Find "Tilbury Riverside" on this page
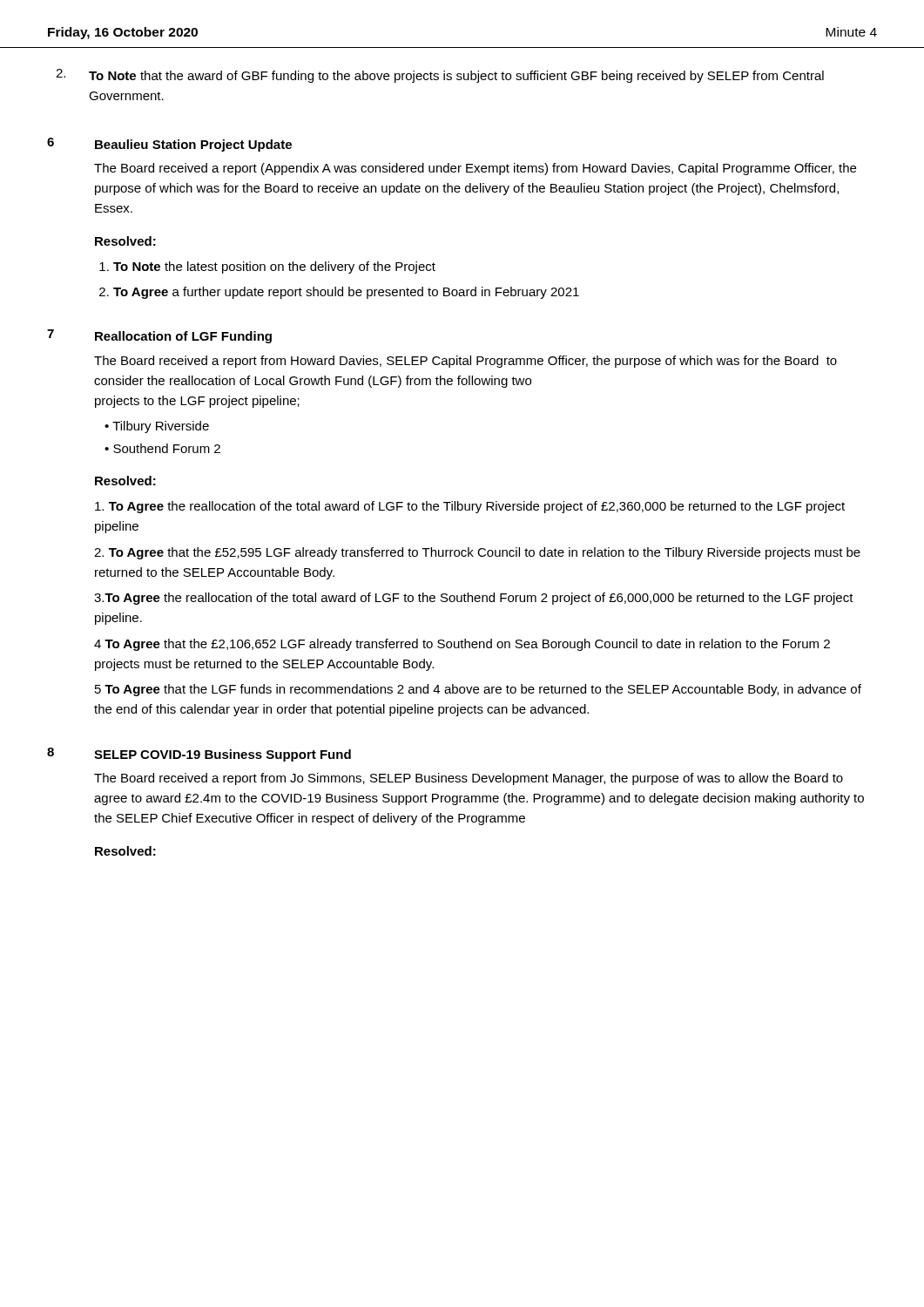The height and width of the screenshot is (1307, 924). tap(161, 426)
